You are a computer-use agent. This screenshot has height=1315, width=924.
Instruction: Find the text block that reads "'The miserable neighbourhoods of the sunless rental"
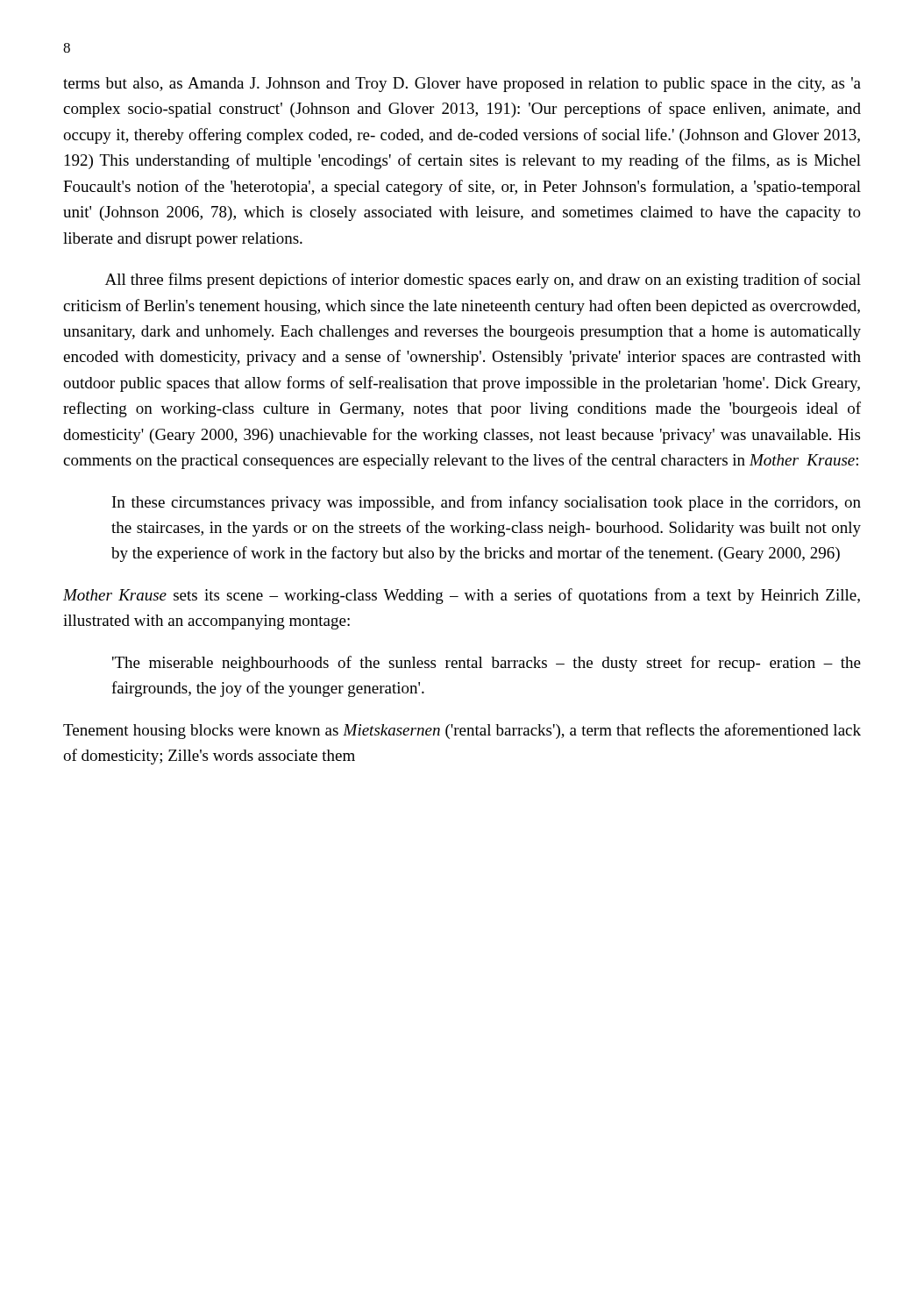click(486, 675)
